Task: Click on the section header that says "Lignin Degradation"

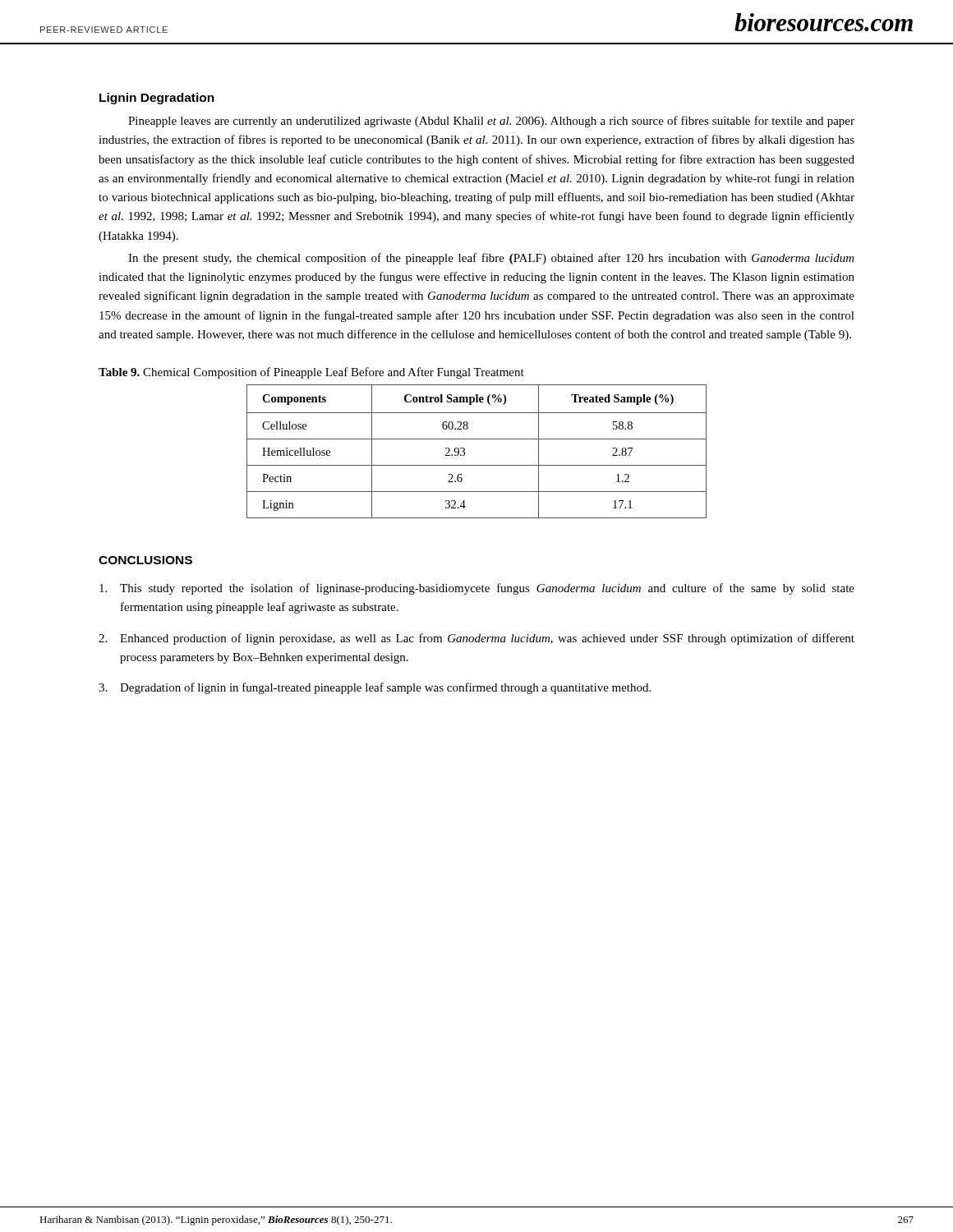Action: 157,97
